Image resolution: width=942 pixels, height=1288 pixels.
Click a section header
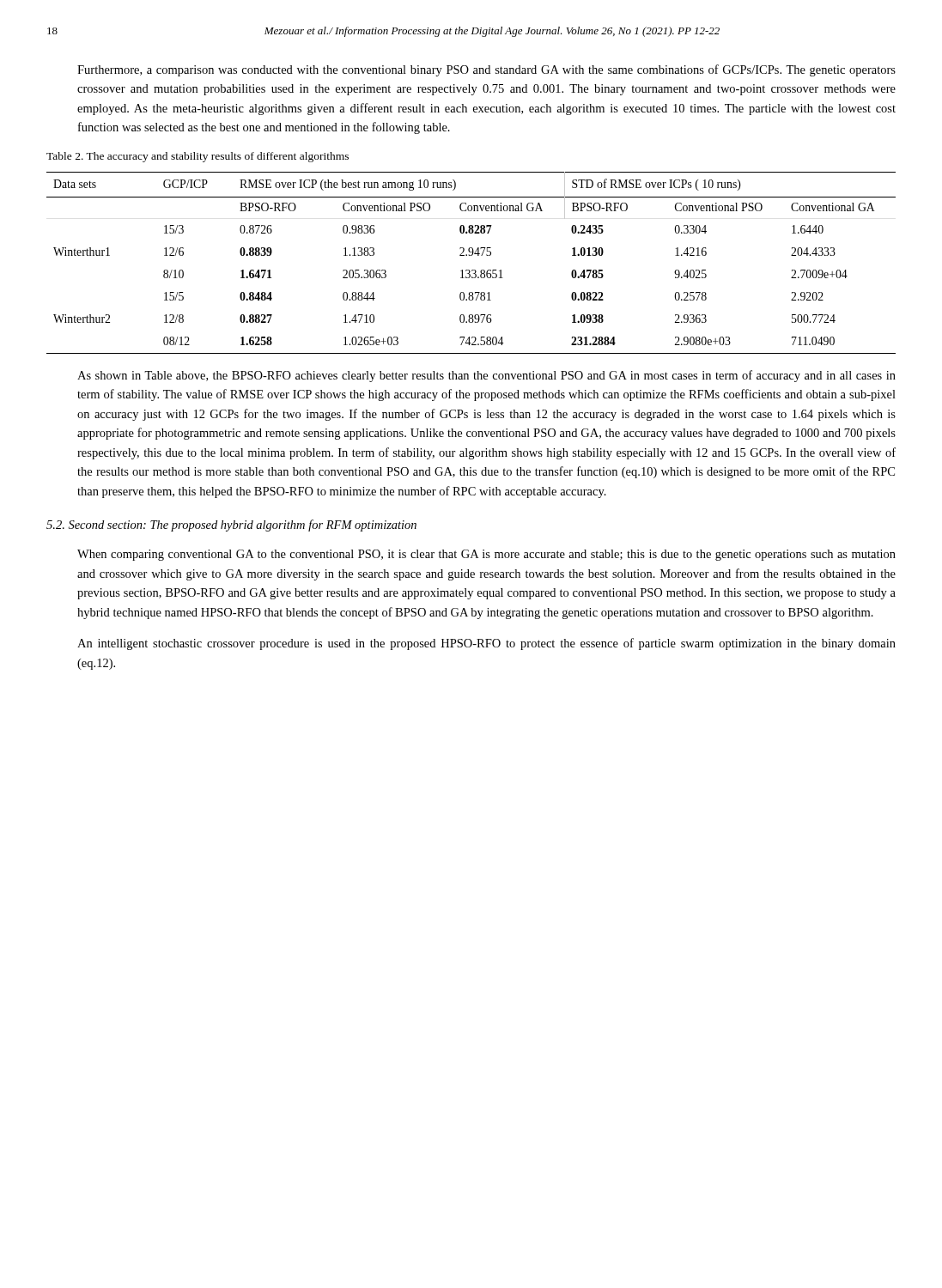pyautogui.click(x=232, y=525)
